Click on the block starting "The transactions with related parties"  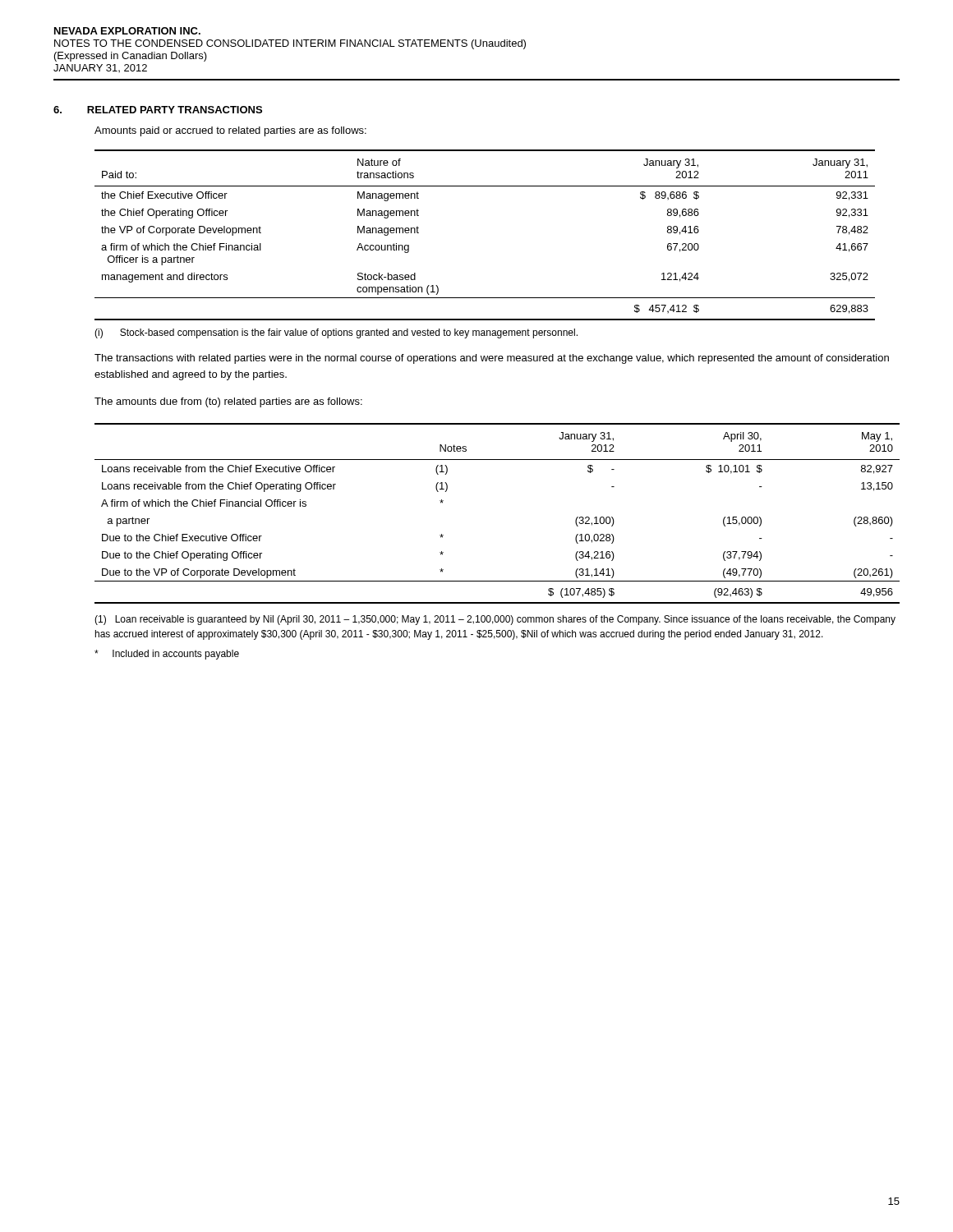(x=492, y=366)
